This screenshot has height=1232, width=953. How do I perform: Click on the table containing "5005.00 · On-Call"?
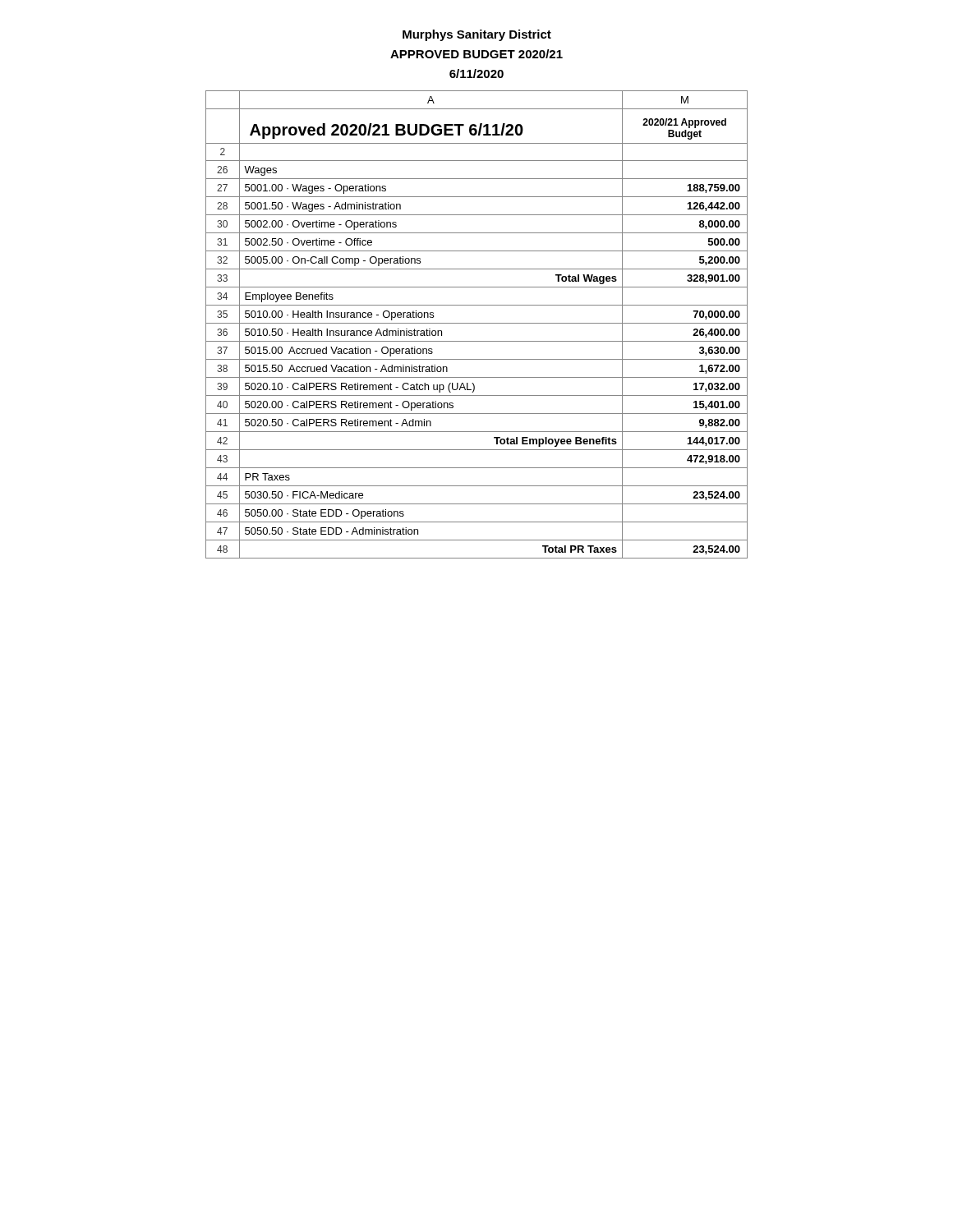click(476, 324)
